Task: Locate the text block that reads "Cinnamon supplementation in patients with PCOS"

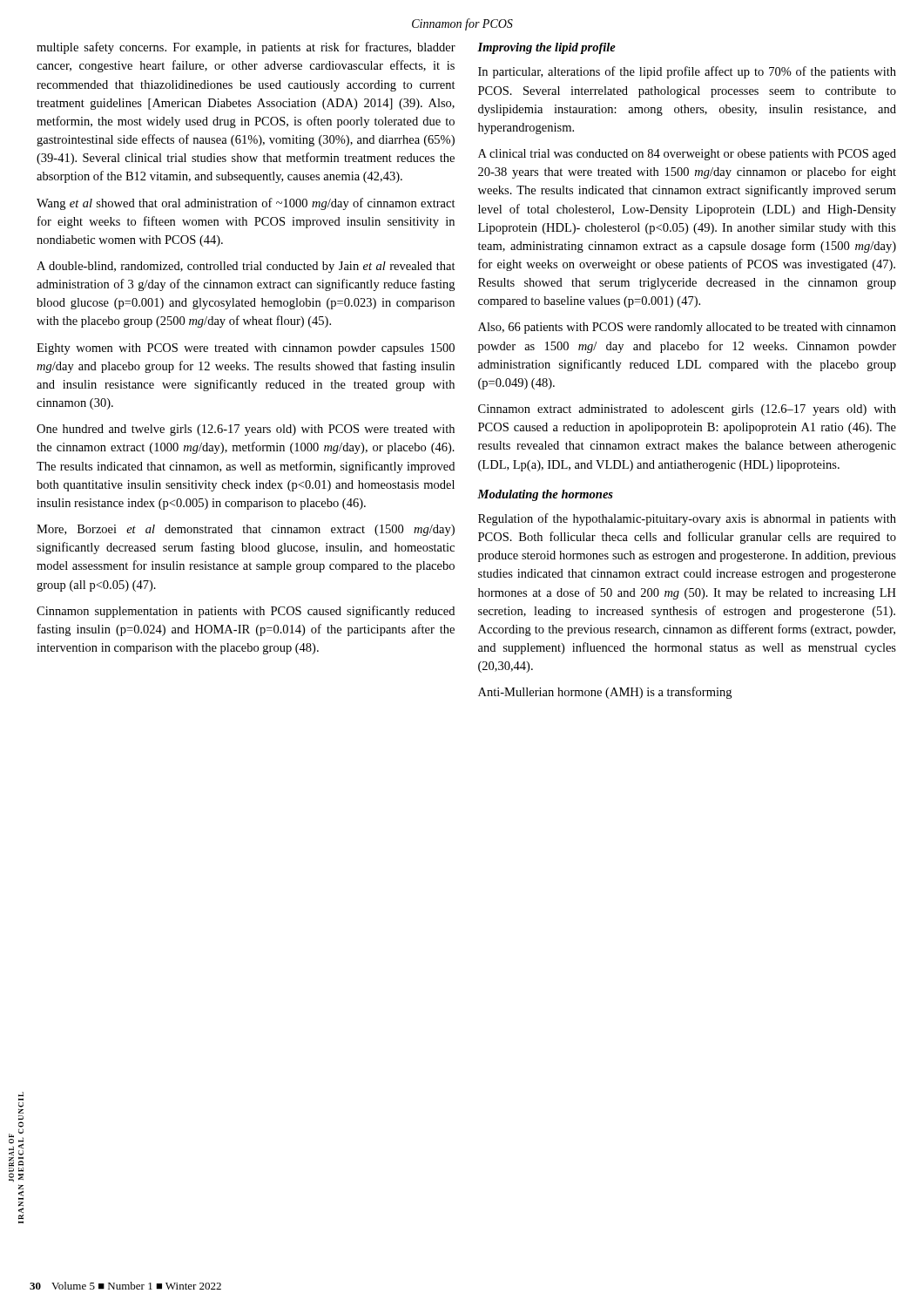Action: pos(246,629)
